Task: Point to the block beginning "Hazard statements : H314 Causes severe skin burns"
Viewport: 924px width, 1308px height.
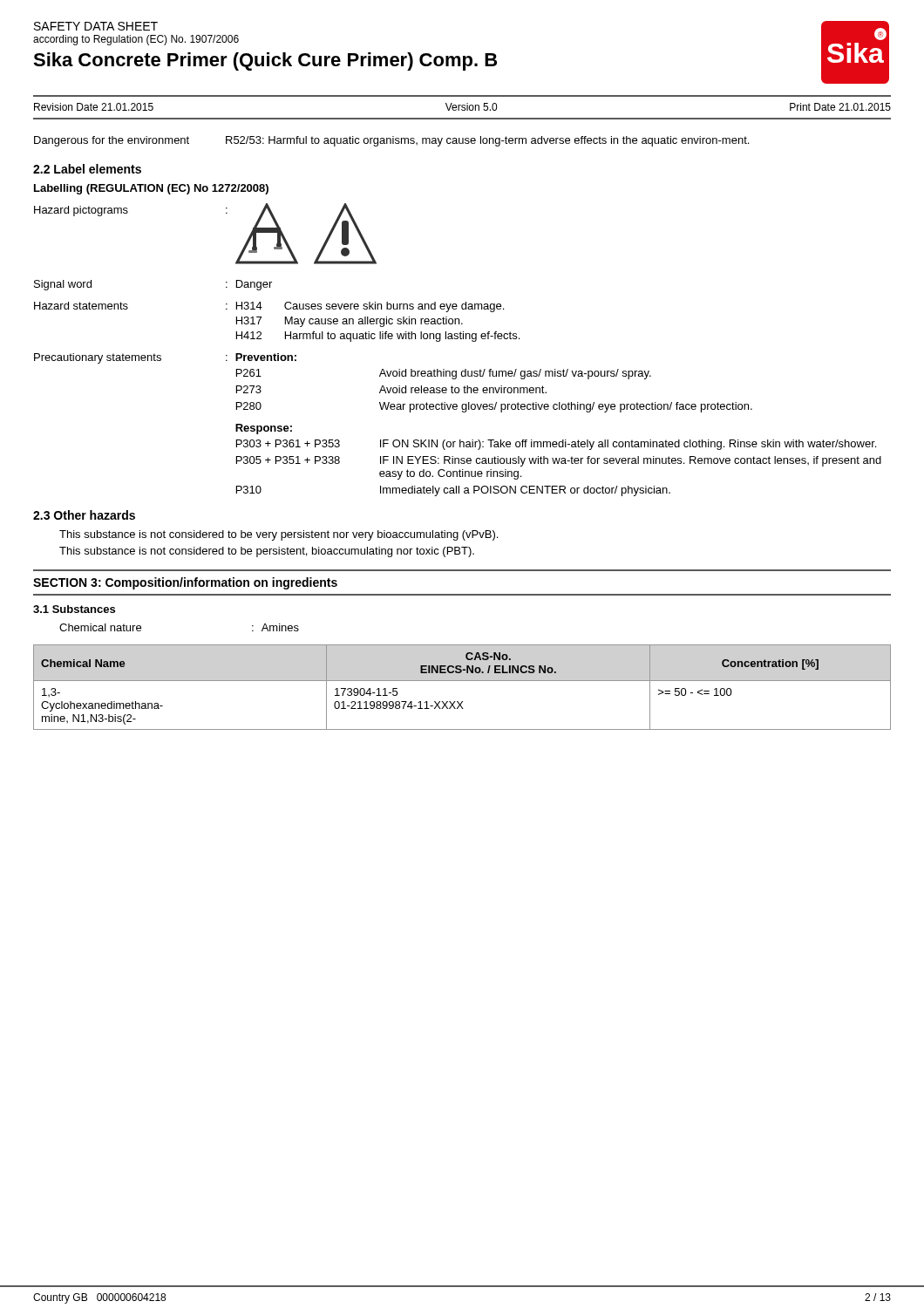Action: click(462, 320)
